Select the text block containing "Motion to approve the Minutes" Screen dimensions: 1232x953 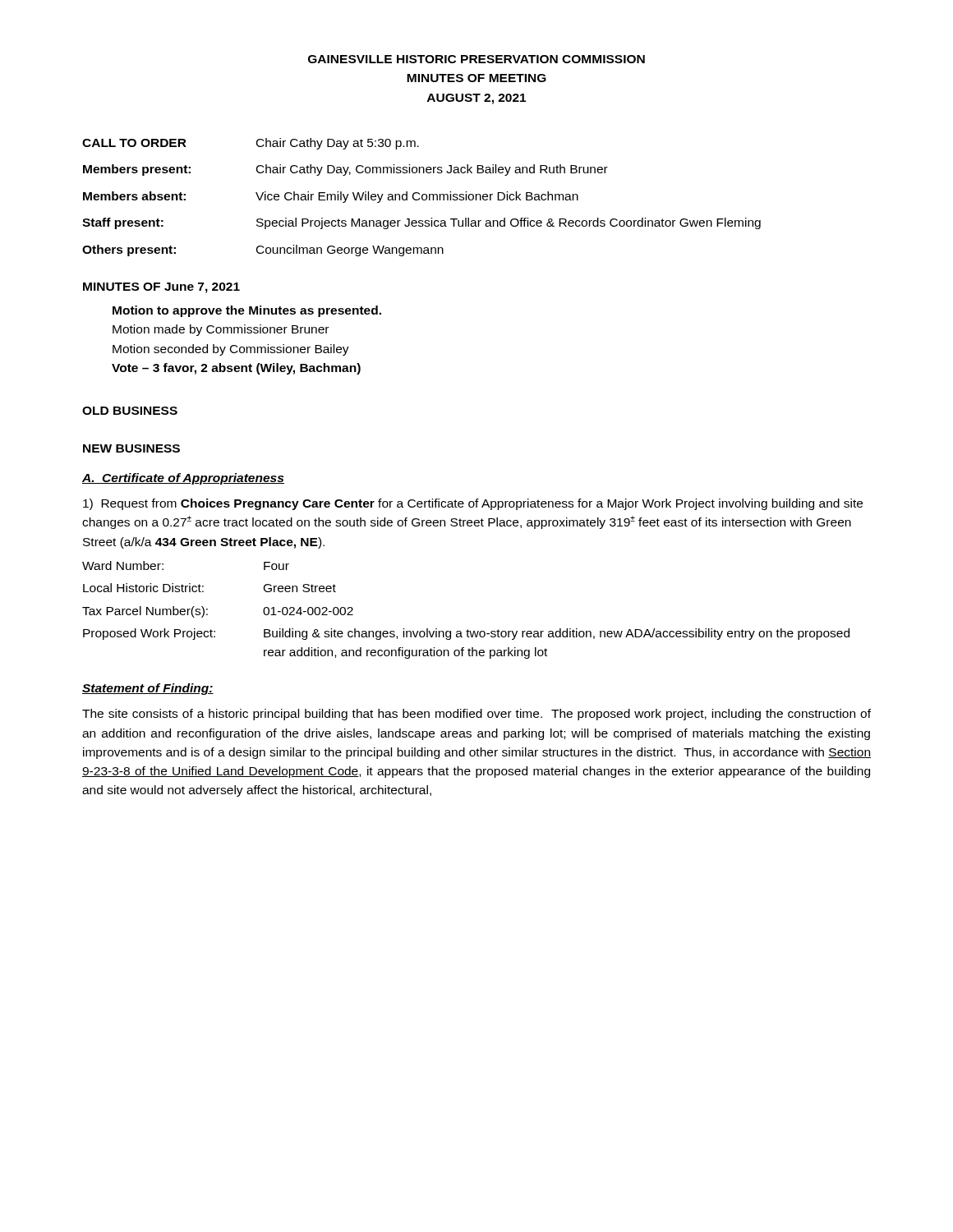(x=247, y=311)
